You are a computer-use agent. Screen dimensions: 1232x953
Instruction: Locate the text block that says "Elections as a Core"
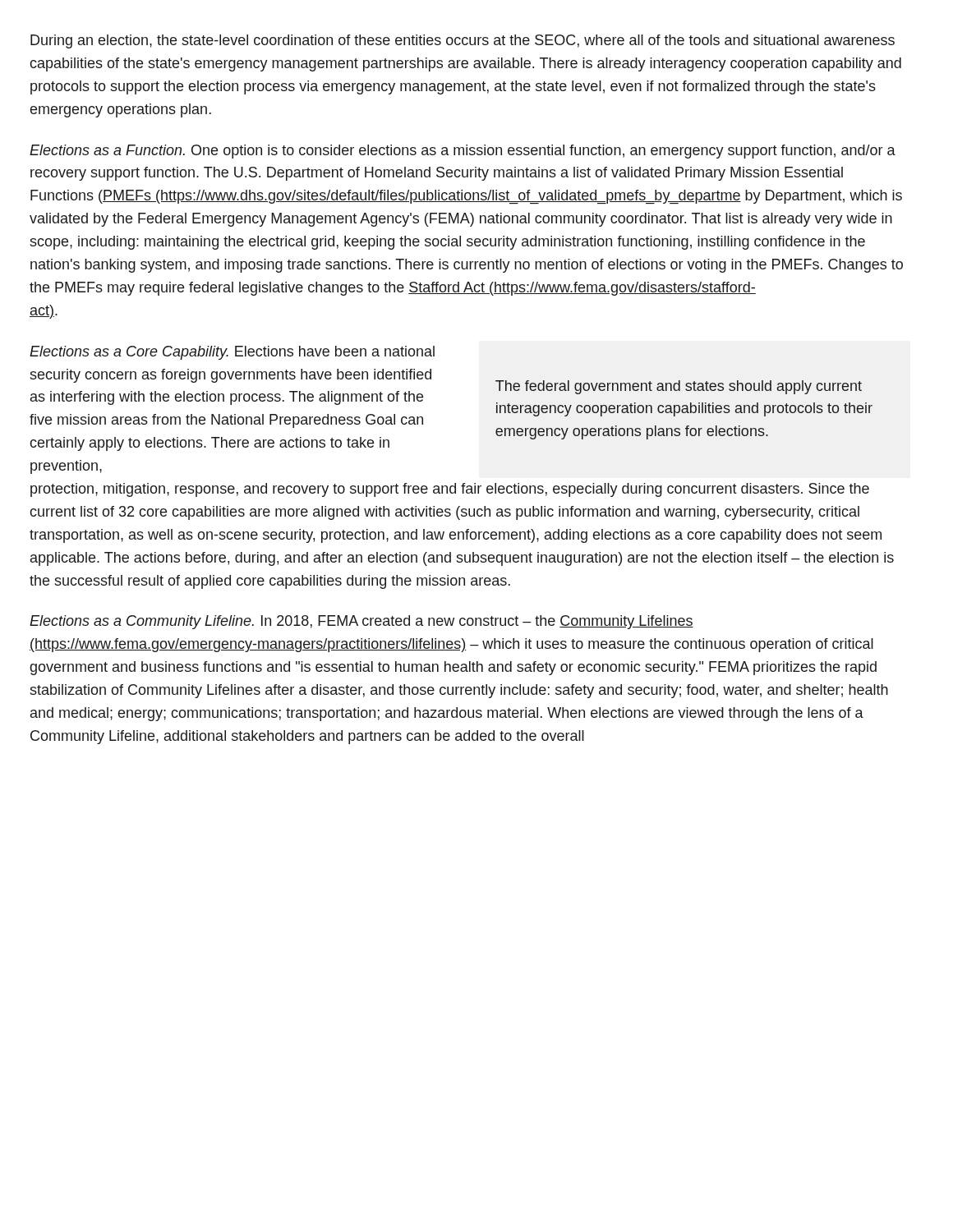(x=232, y=409)
